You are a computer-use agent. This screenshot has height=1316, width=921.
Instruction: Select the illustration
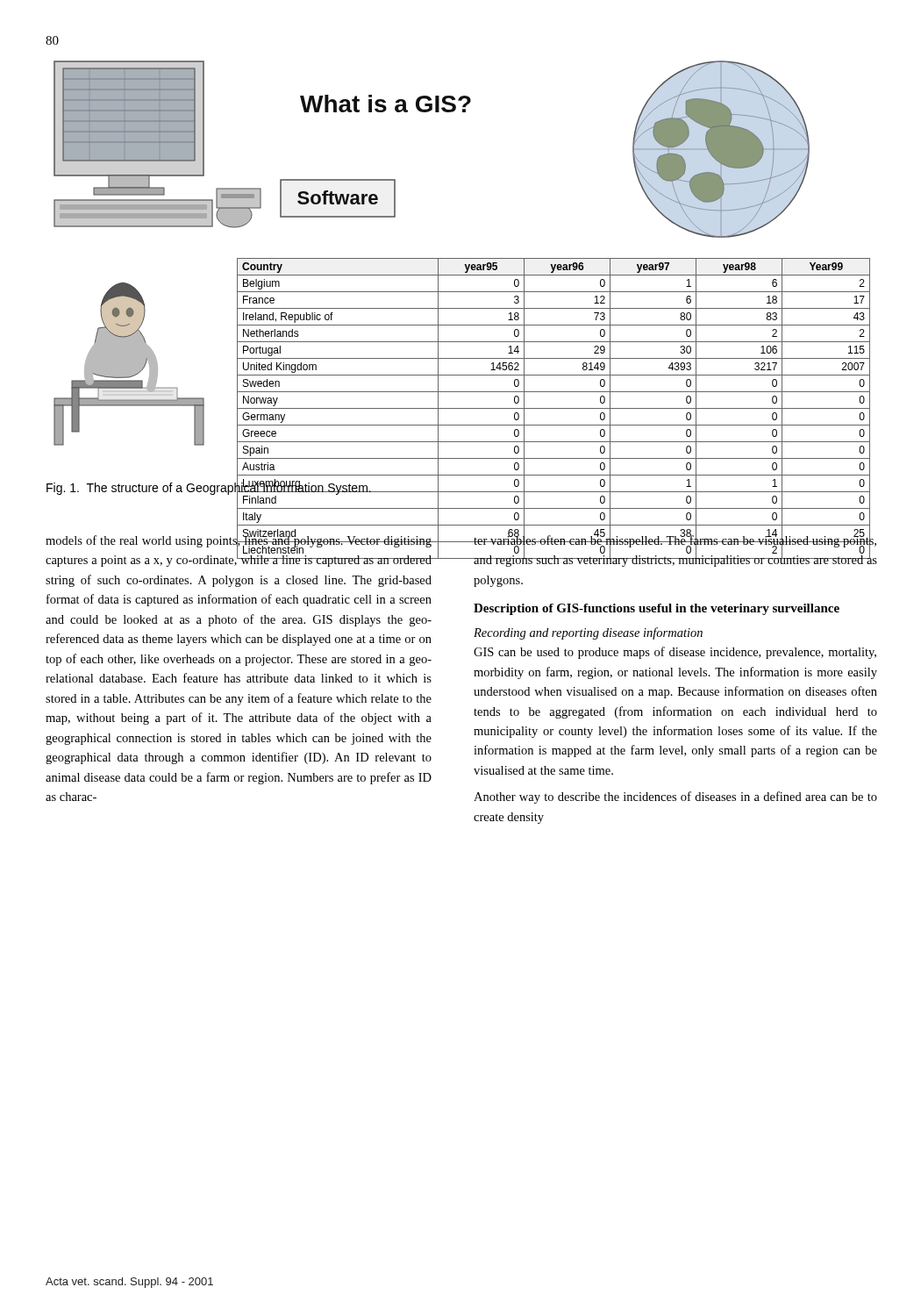coord(458,151)
